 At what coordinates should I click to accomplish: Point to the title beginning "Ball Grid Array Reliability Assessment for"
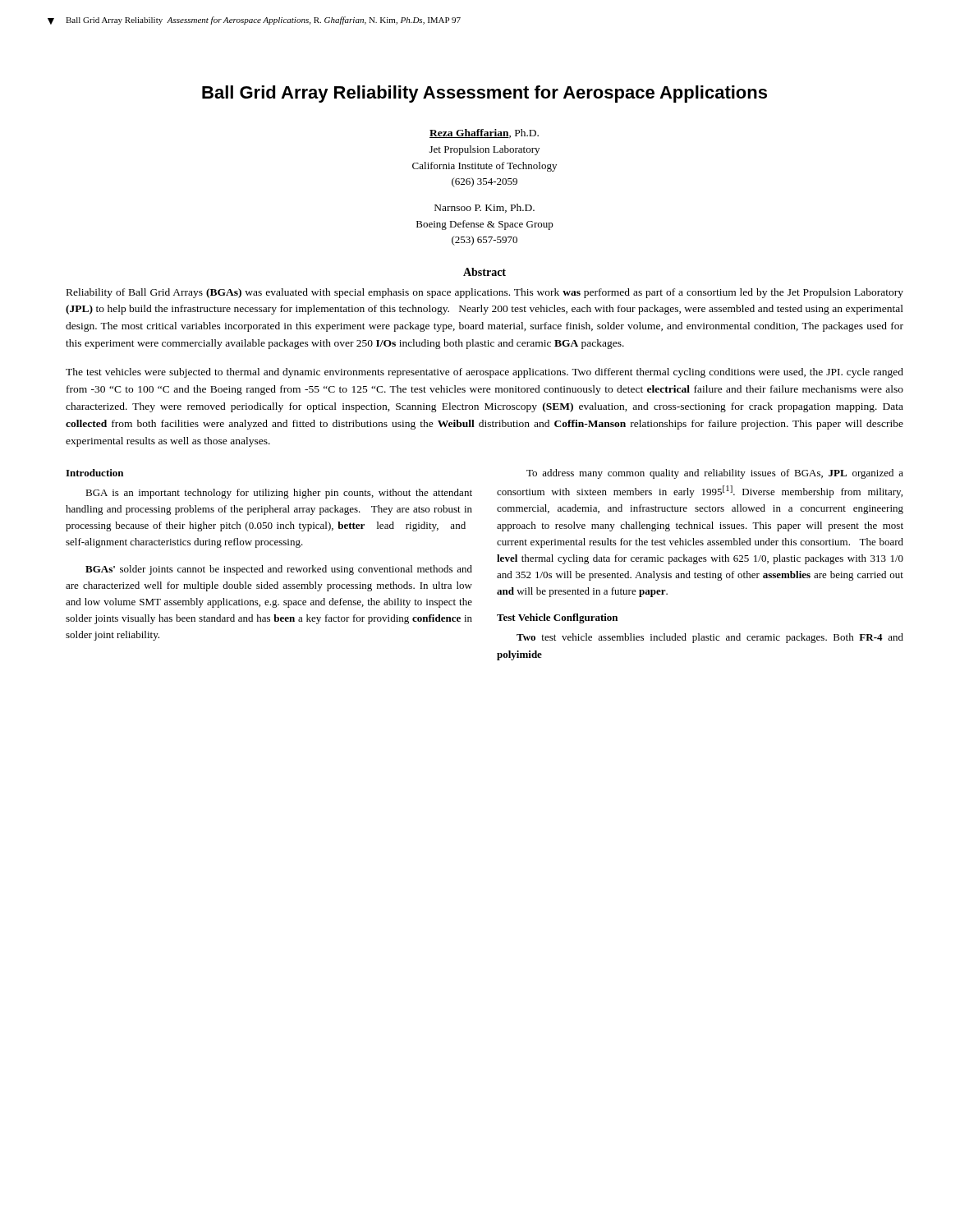[484, 93]
